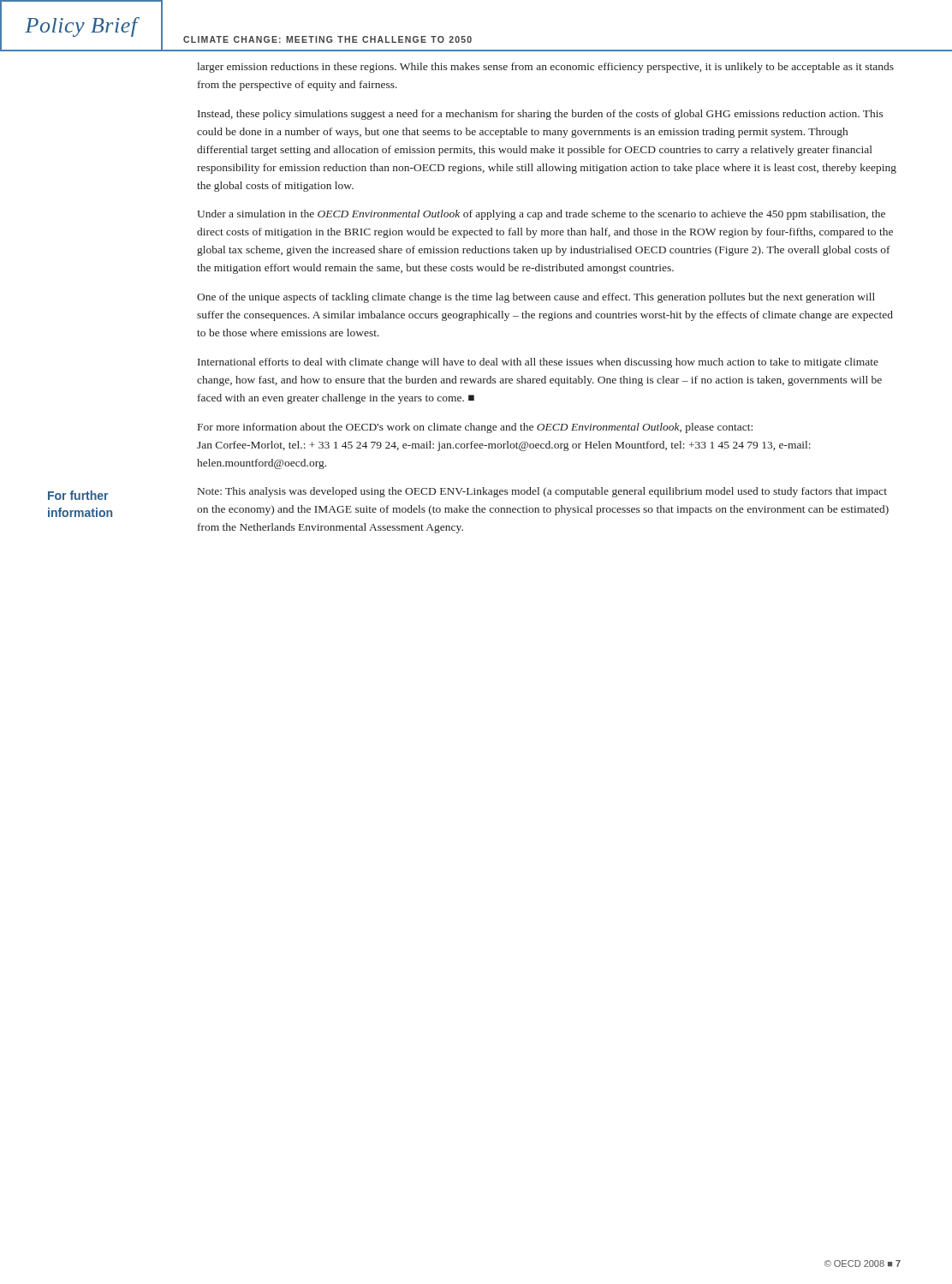This screenshot has width=952, height=1284.
Task: Find the block on this page that starts "International efforts to deal with climate change will"
Action: click(x=539, y=379)
